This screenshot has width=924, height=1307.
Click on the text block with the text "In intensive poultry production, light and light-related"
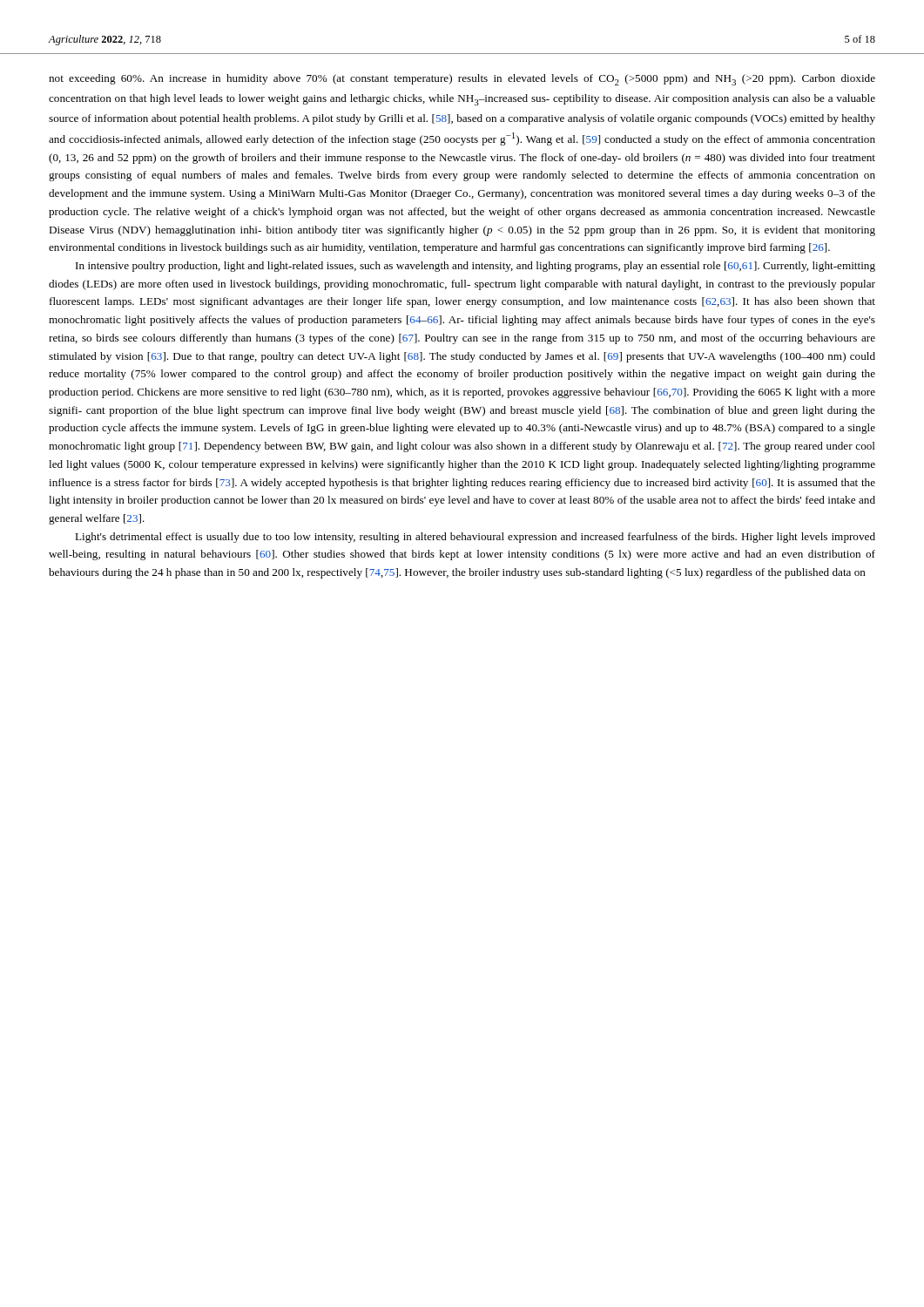pos(462,392)
